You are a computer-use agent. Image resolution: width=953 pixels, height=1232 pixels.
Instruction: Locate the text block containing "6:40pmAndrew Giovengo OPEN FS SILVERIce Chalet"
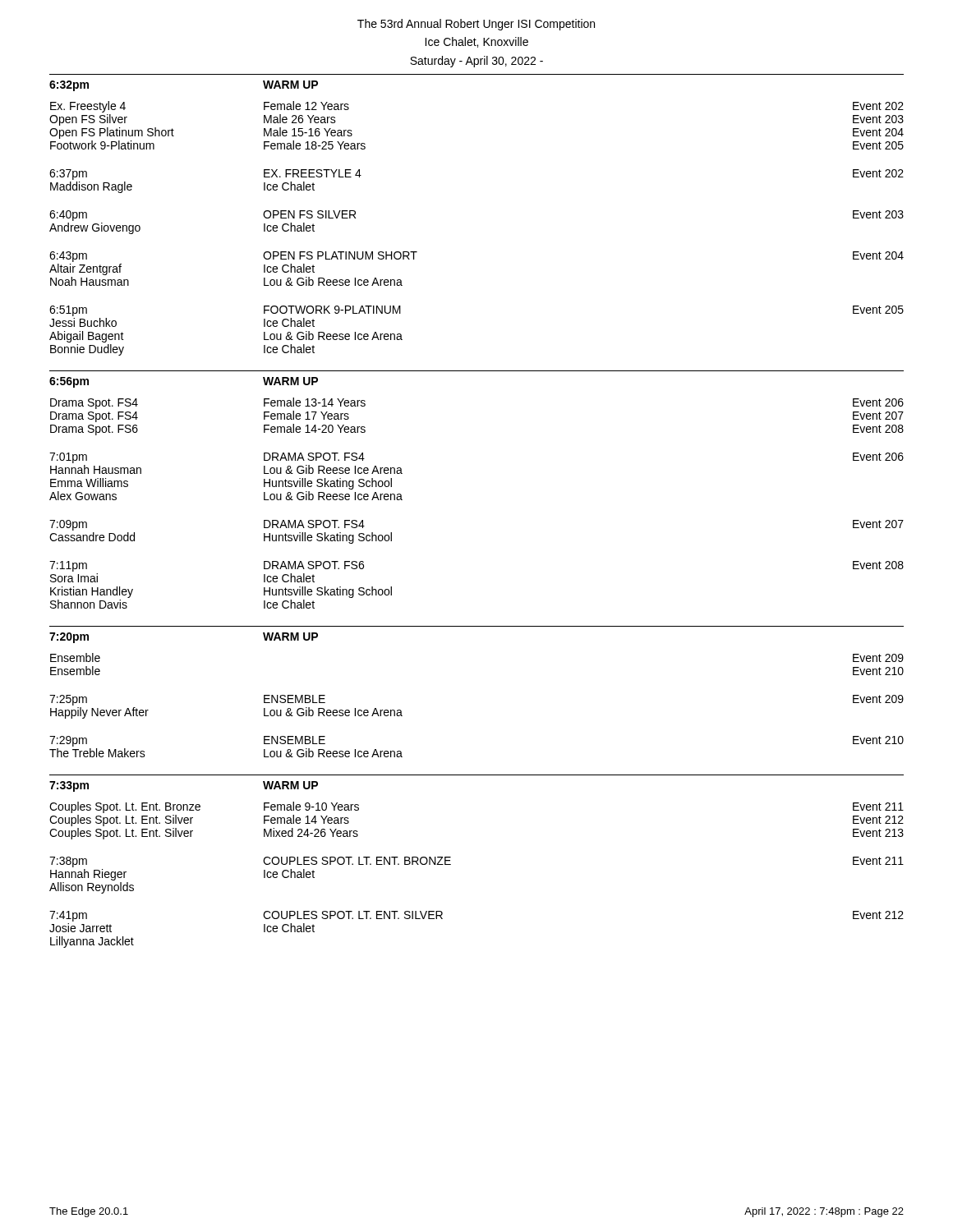pyautogui.click(x=67, y=216)
